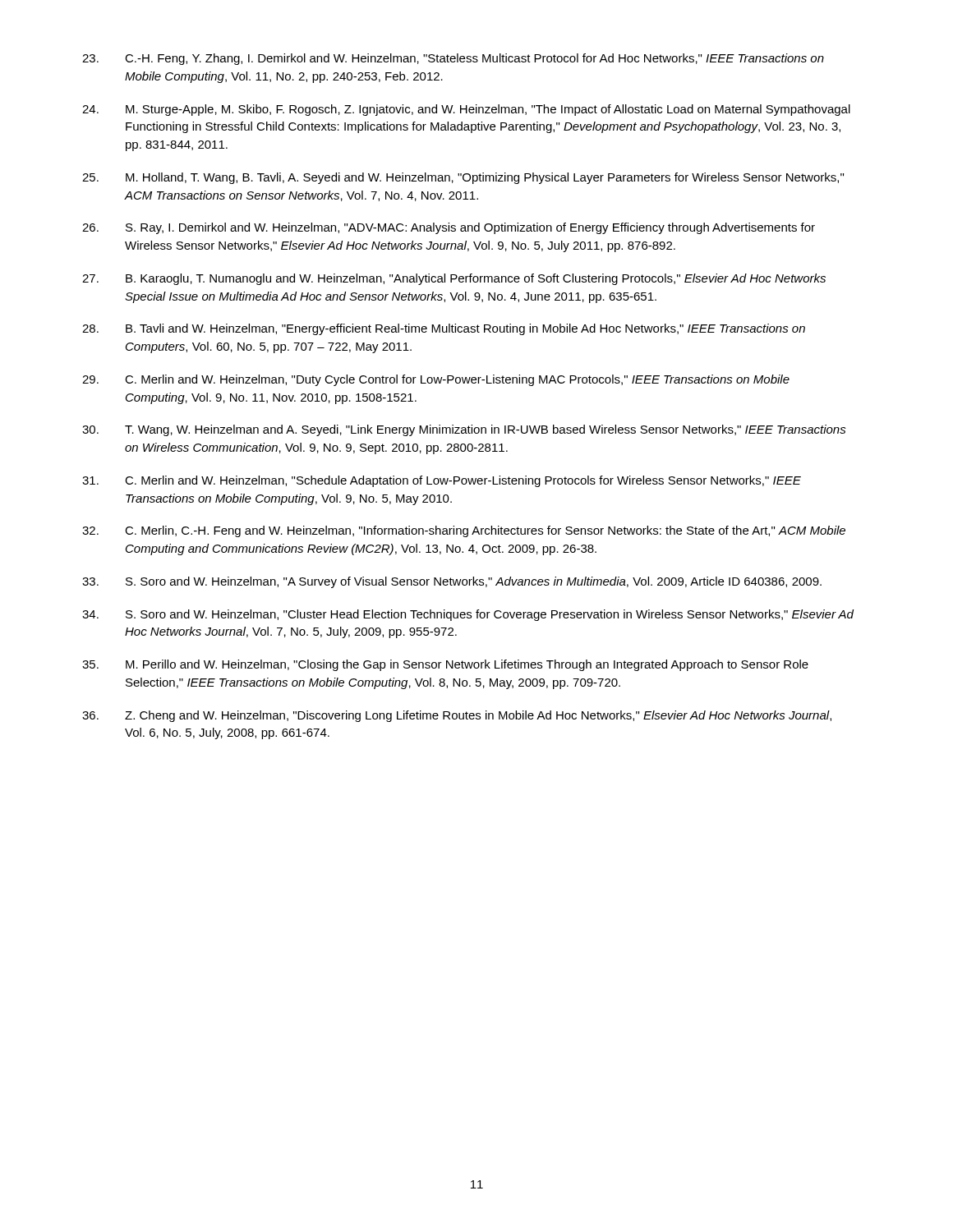
Task: Select the region starting "36. Z. Cheng and W. Heinzelman, "Discovering"
Action: (x=468, y=724)
